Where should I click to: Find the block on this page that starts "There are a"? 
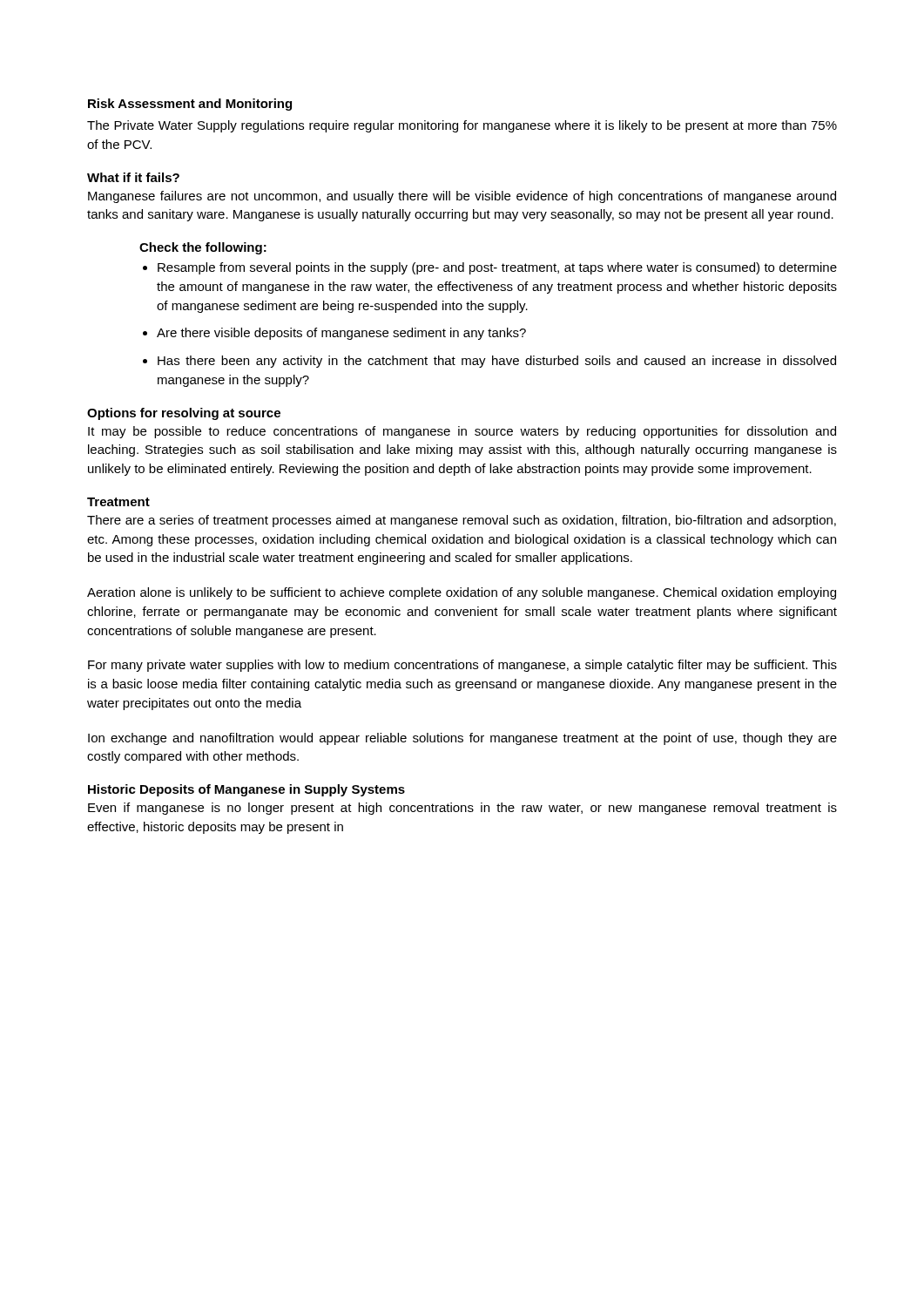462,539
